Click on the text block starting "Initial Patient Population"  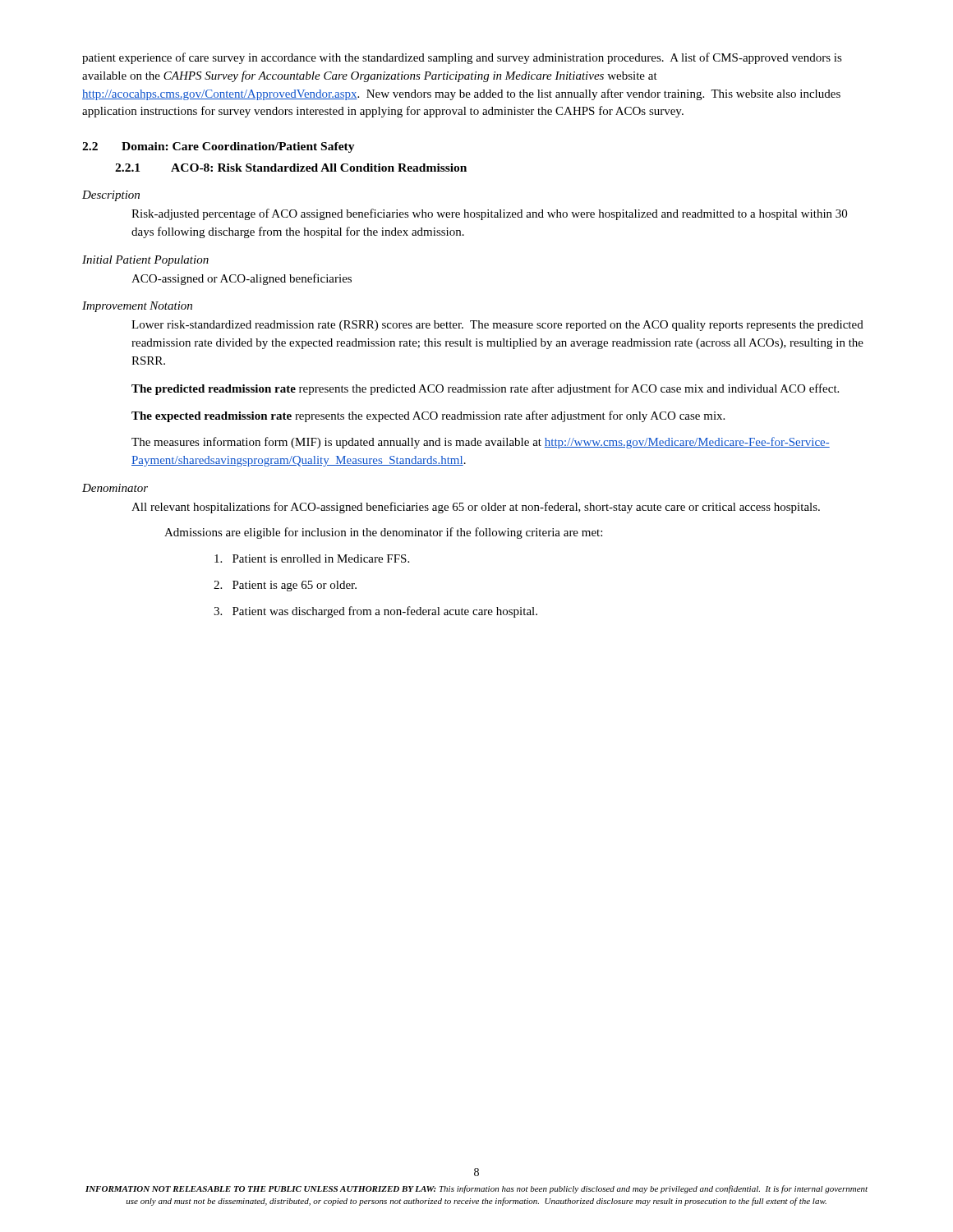145,259
